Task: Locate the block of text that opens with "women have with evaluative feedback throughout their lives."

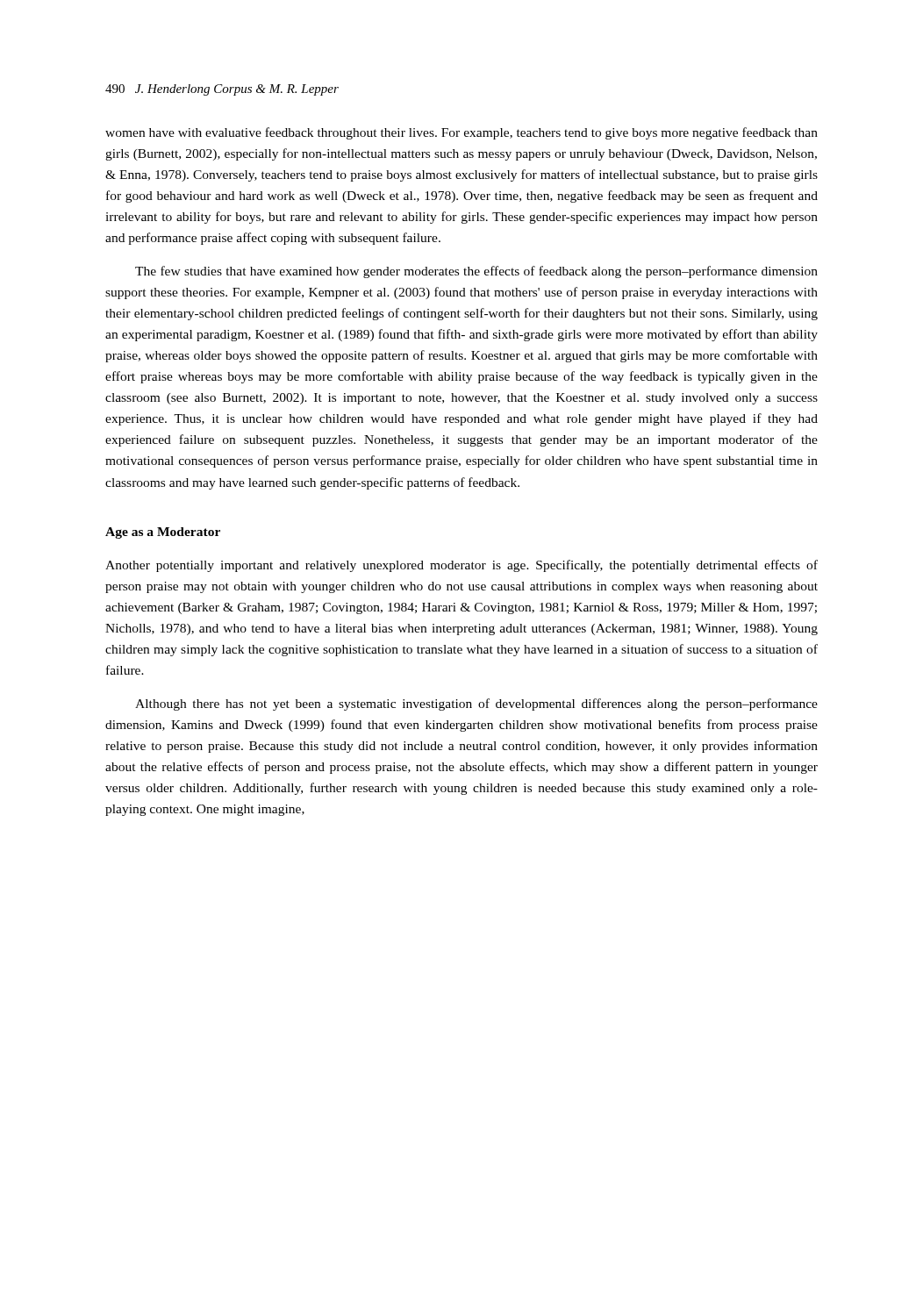Action: click(462, 185)
